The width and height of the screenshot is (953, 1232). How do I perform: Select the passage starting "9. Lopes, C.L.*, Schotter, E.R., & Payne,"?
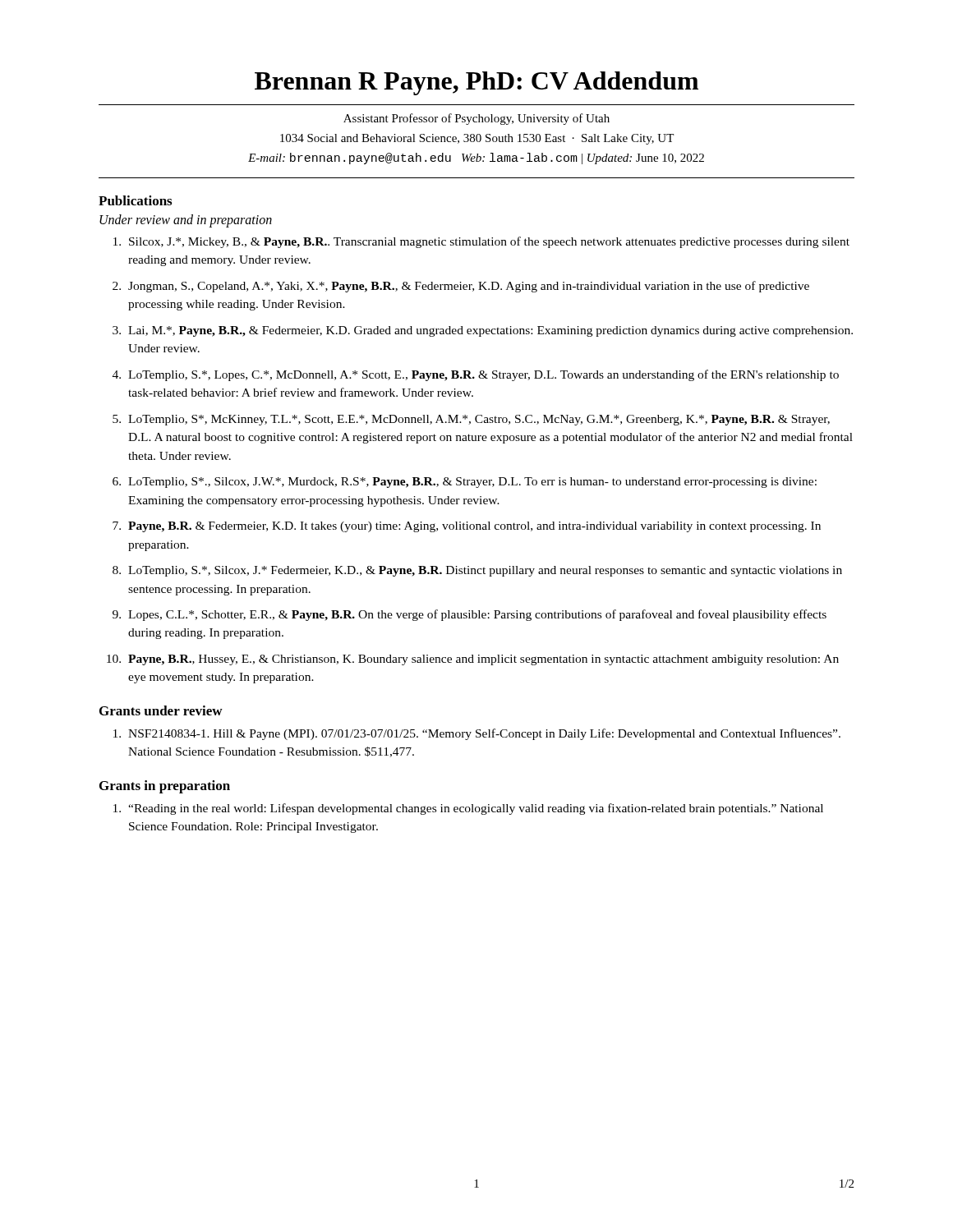[x=476, y=624]
